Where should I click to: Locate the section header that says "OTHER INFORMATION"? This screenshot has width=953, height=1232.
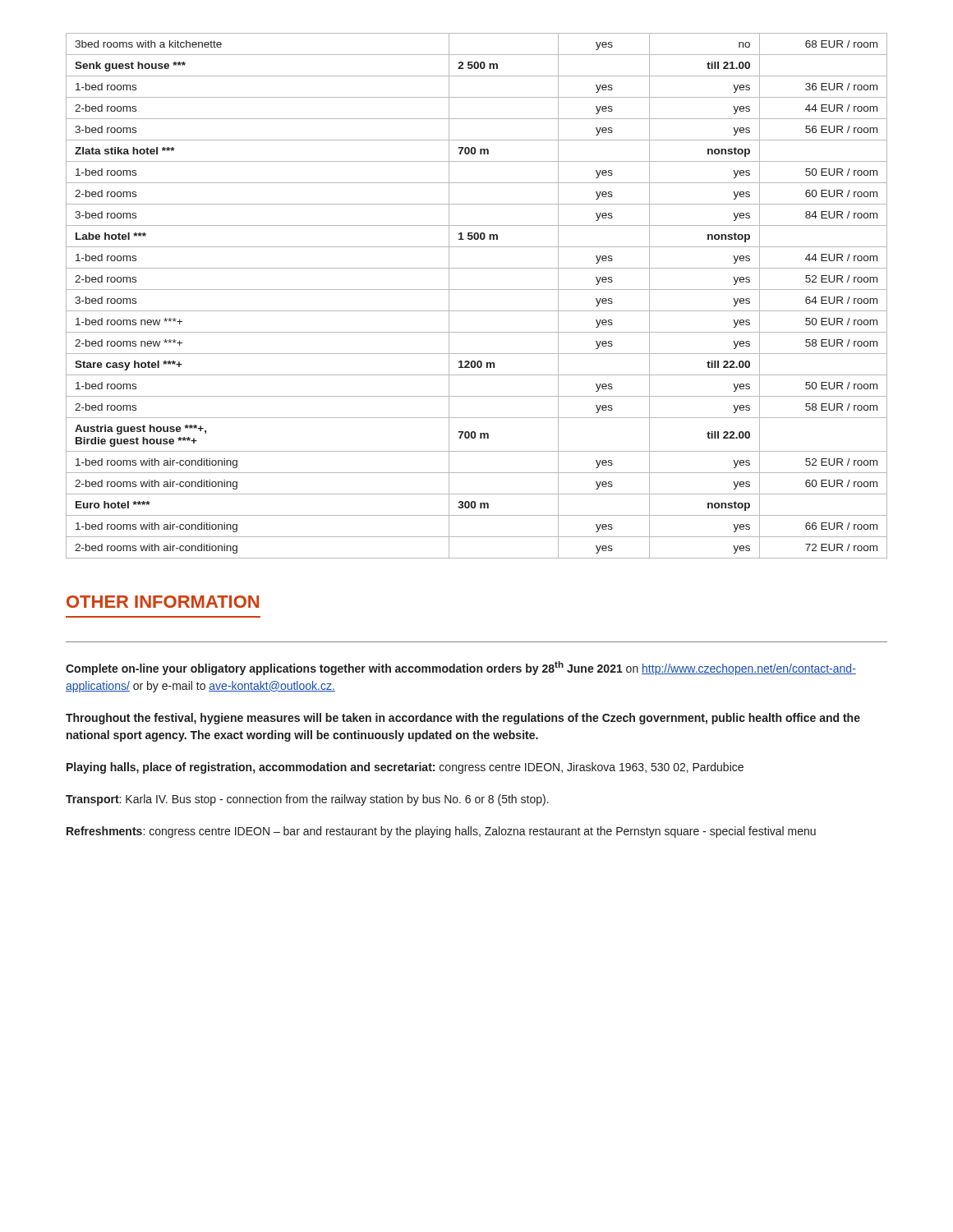163,602
